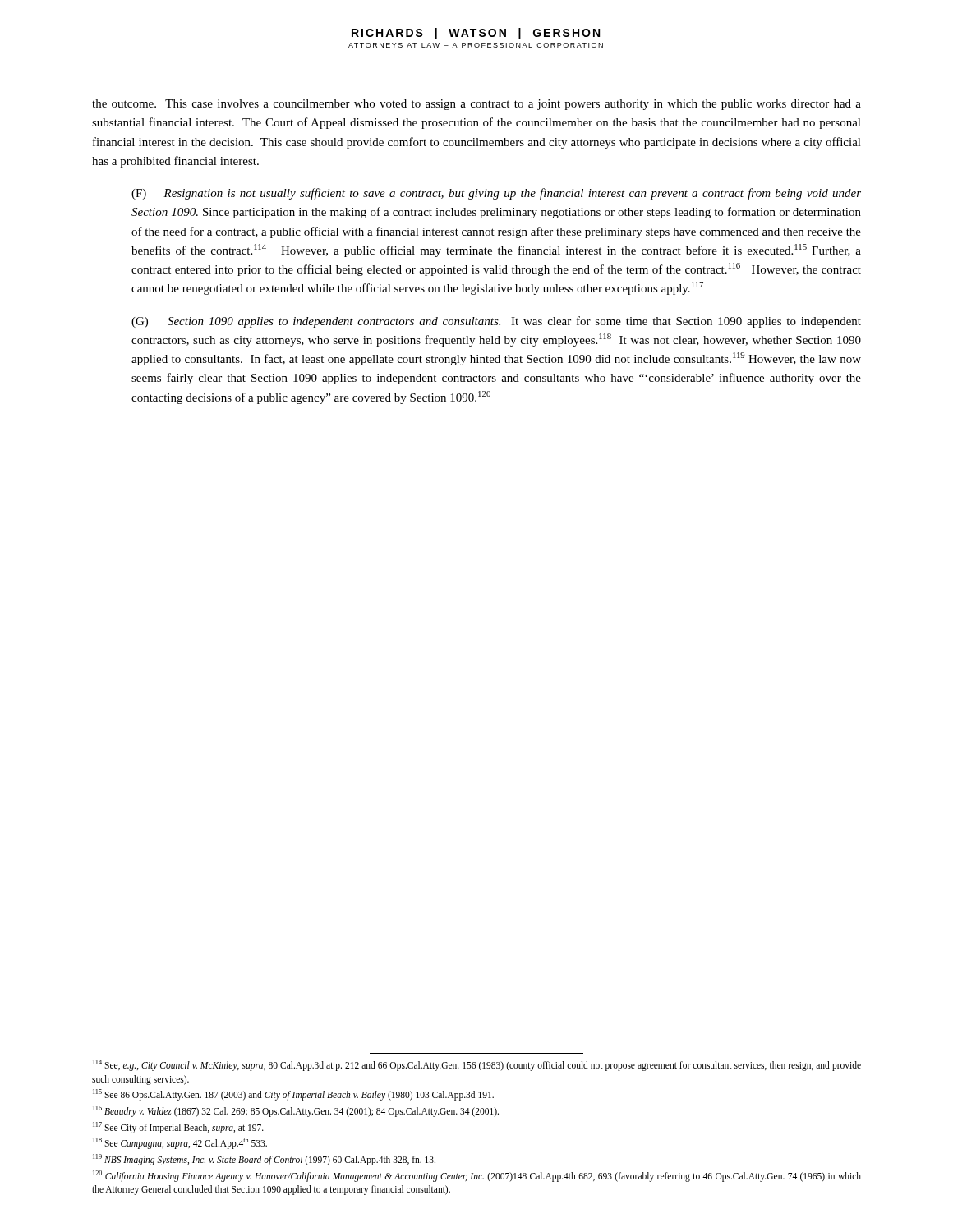
Task: Click on the text block containing "(G) Section 1090 applies to independent contractors"
Action: pyautogui.click(x=496, y=359)
